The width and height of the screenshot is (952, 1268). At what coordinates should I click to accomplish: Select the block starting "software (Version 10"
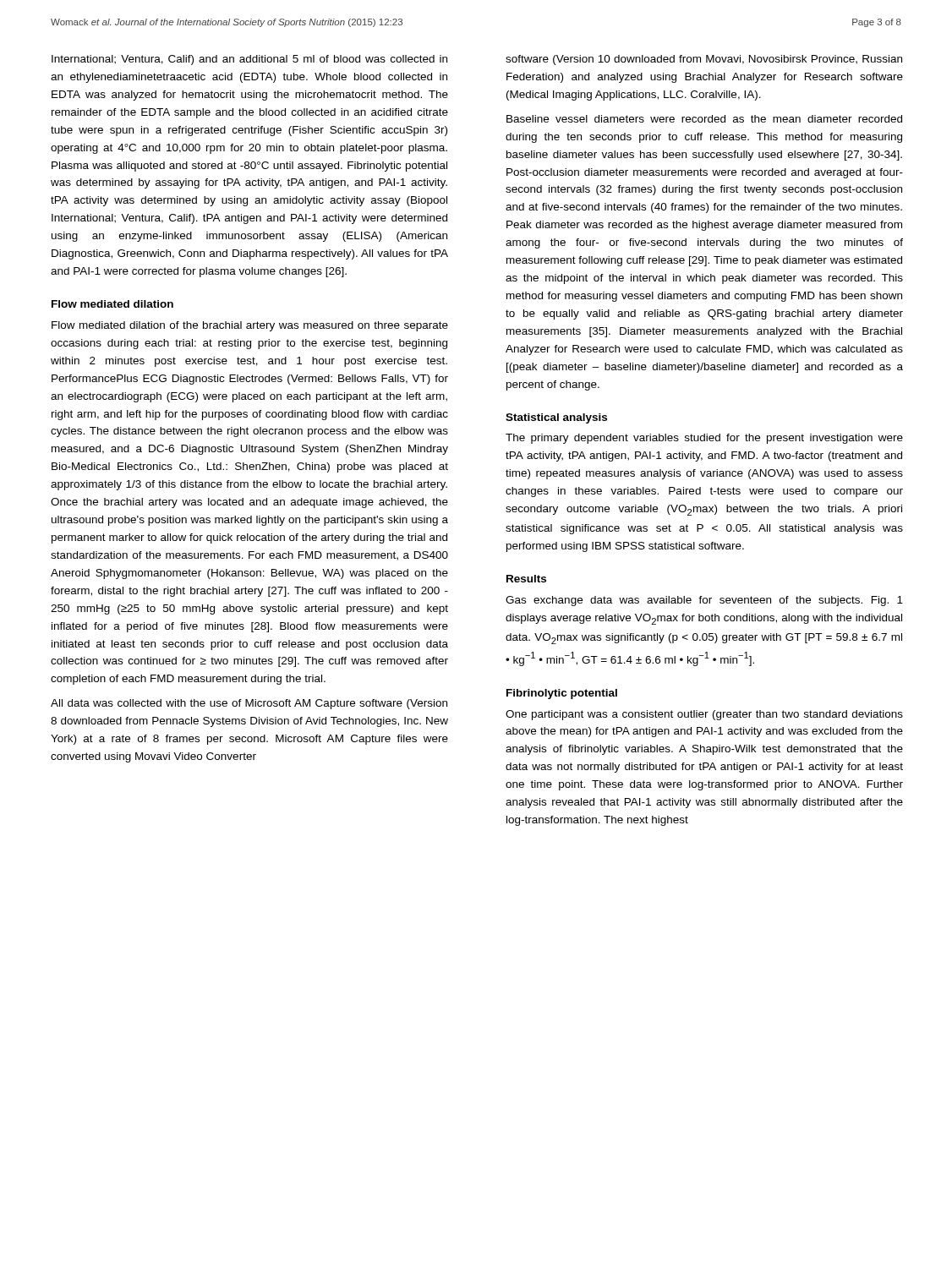(x=704, y=222)
